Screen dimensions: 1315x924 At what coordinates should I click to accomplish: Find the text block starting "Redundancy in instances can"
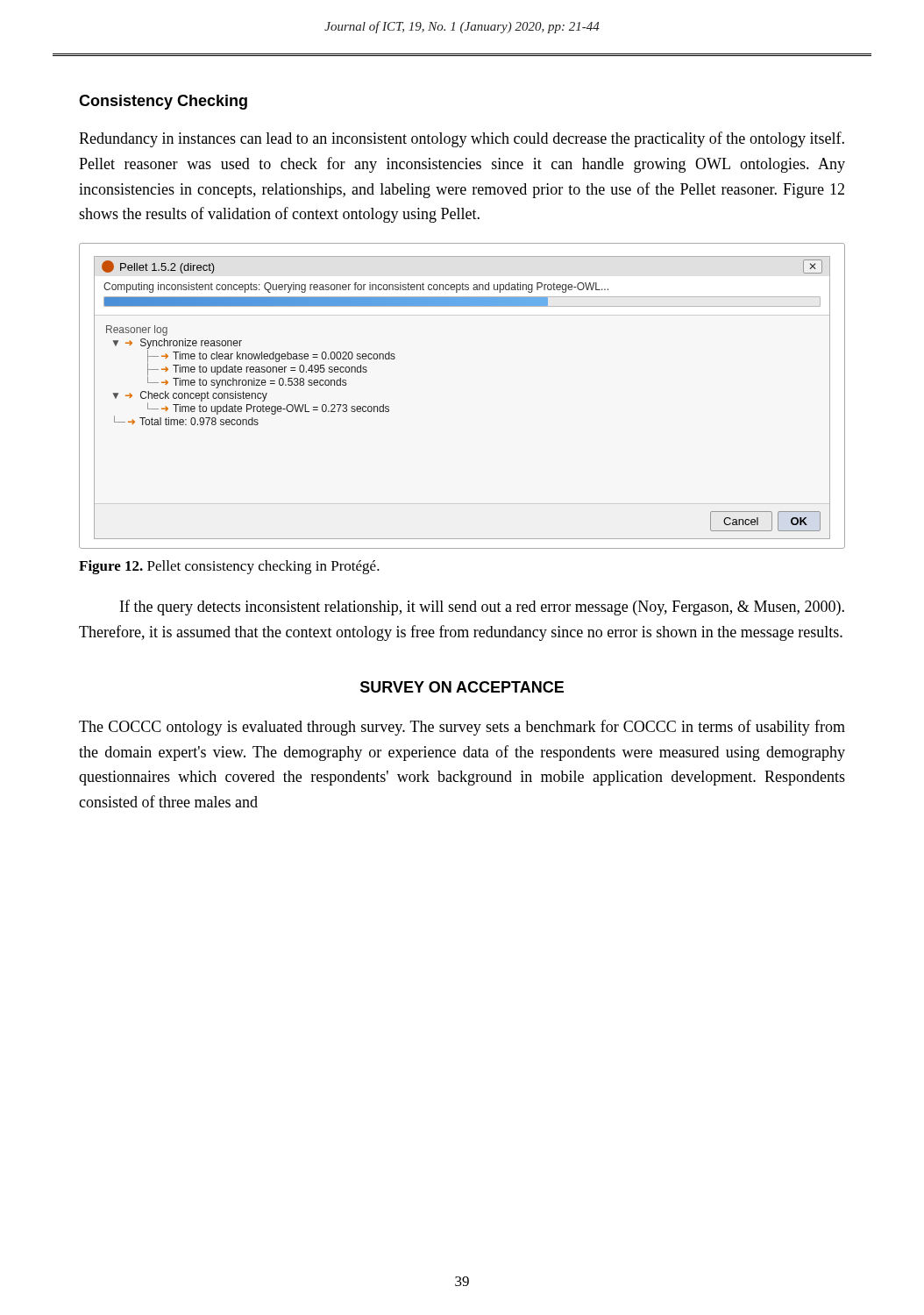(462, 176)
